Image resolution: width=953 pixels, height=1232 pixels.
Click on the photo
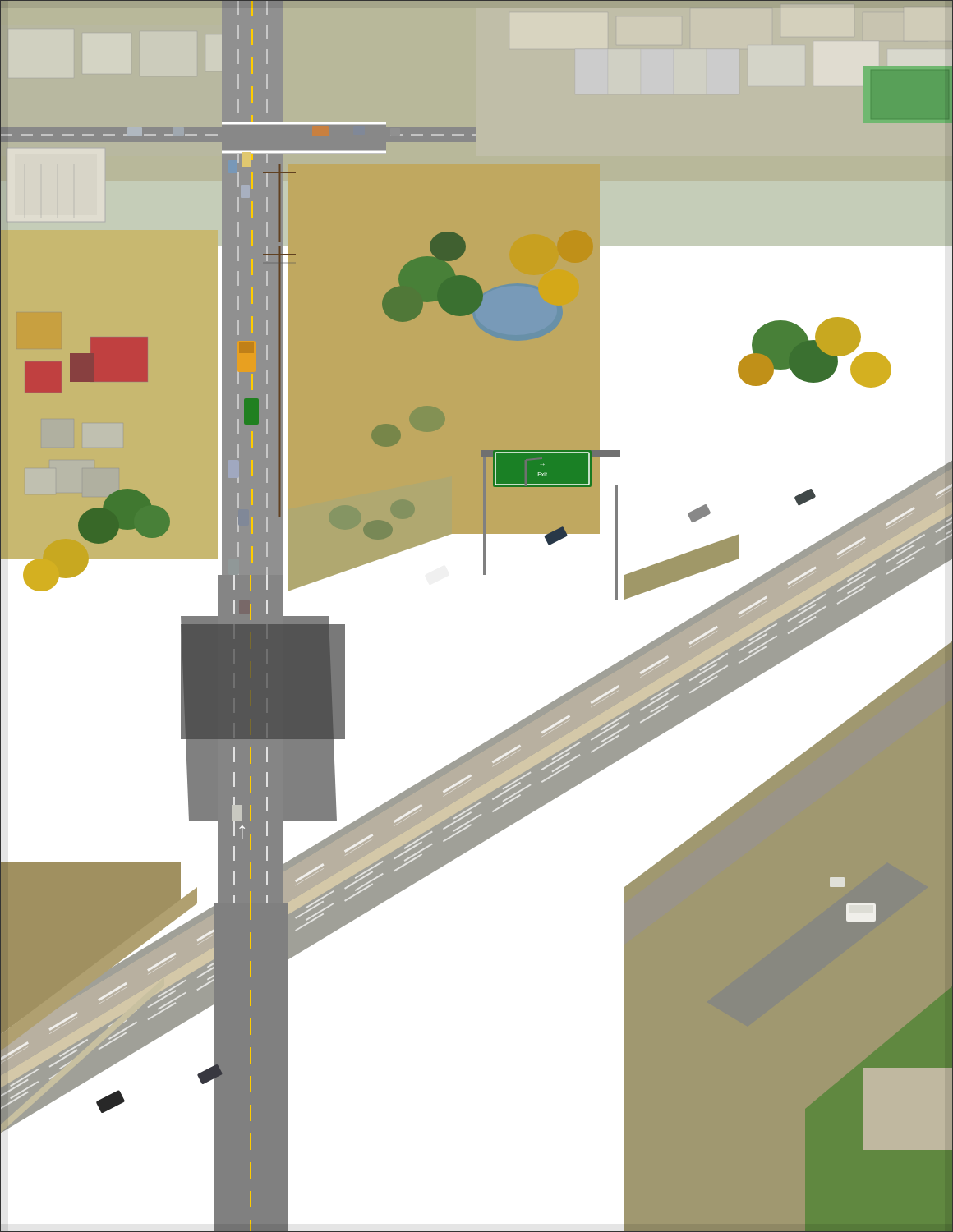coord(476,616)
